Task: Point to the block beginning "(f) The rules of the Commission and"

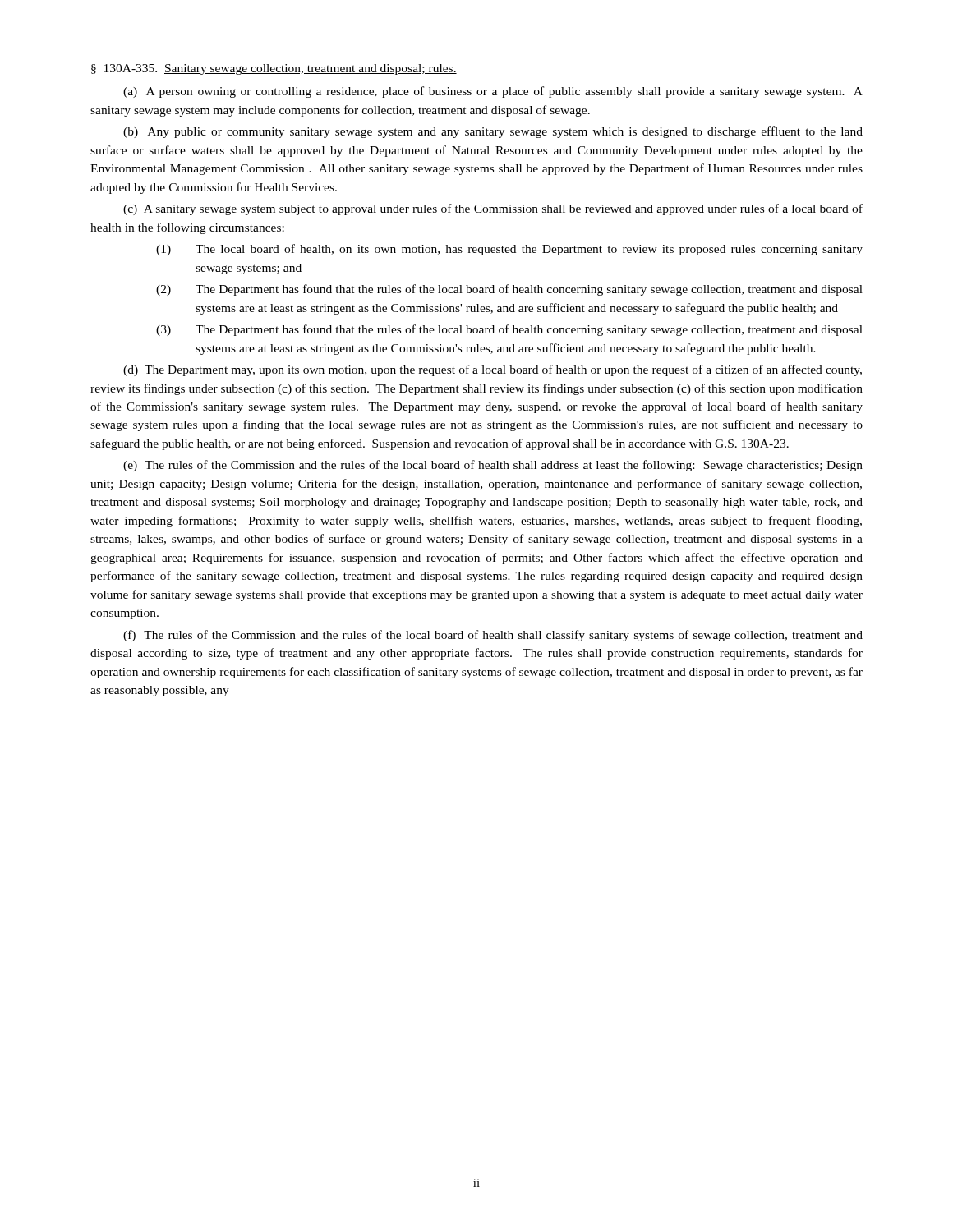Action: 476,662
